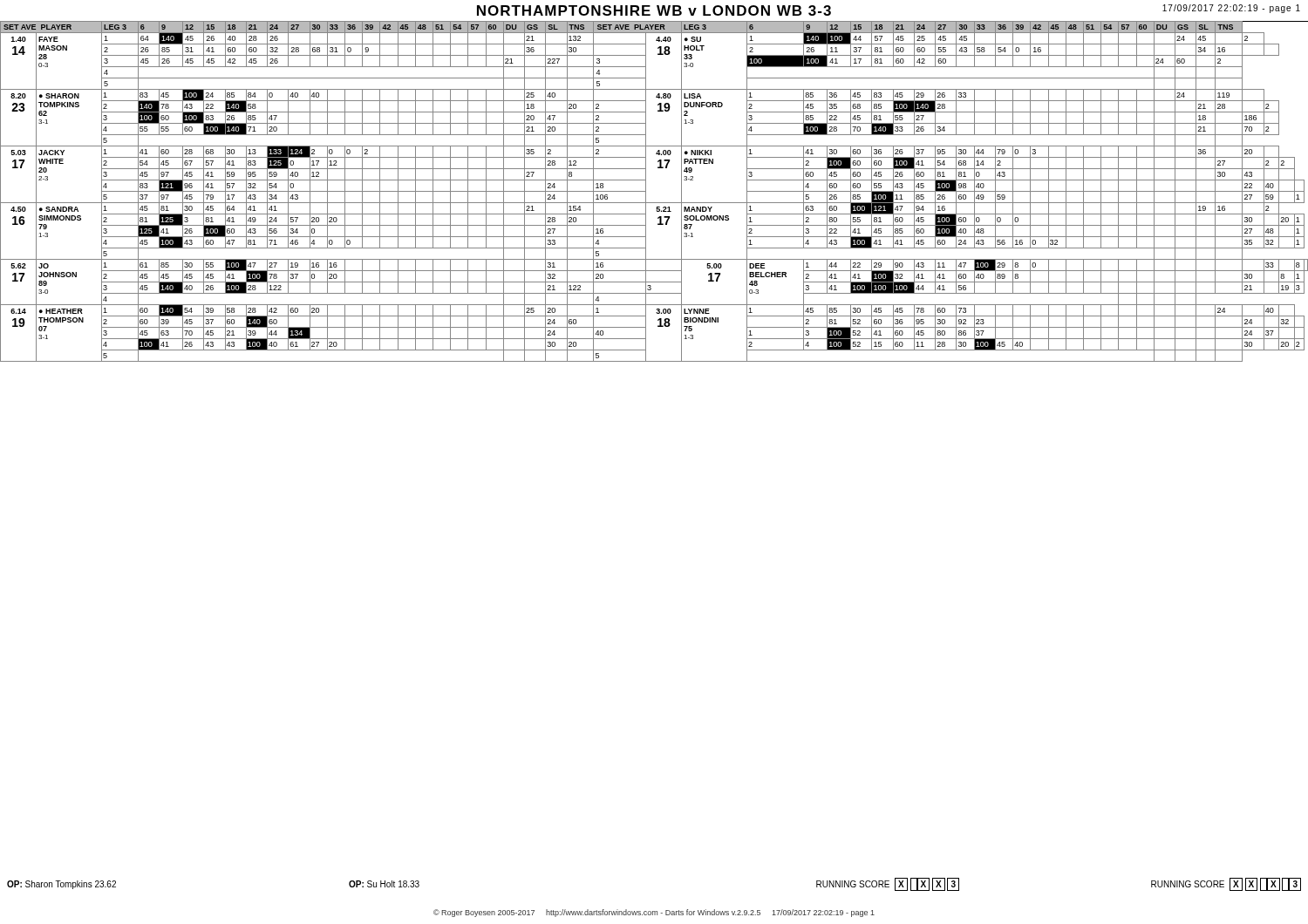Click on the text that reads "OP: Sharon Tompkins 23.62"
This screenshot has height=924, width=1308.
click(x=62, y=884)
